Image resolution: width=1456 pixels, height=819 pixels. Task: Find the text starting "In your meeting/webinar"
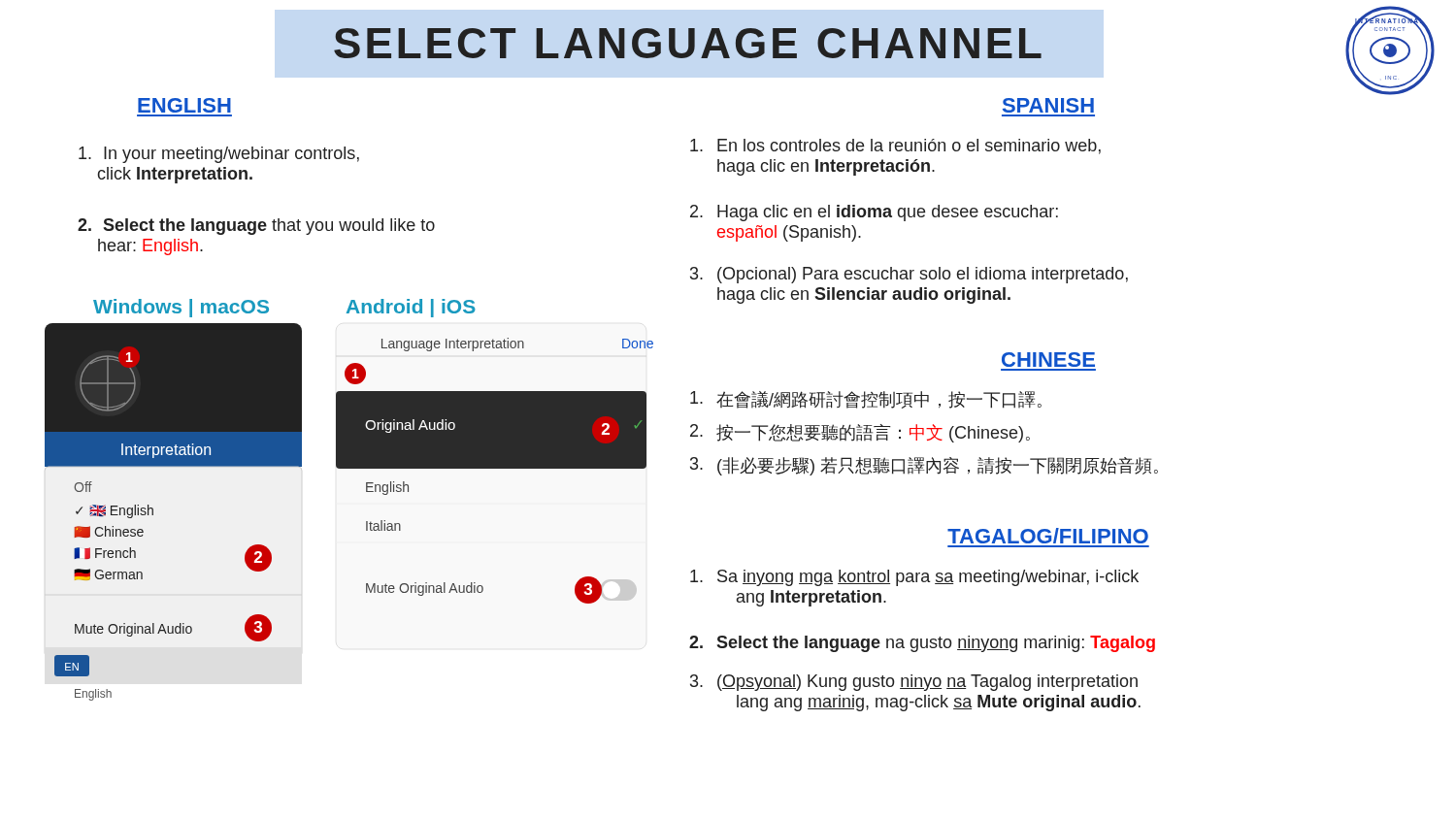tap(219, 164)
